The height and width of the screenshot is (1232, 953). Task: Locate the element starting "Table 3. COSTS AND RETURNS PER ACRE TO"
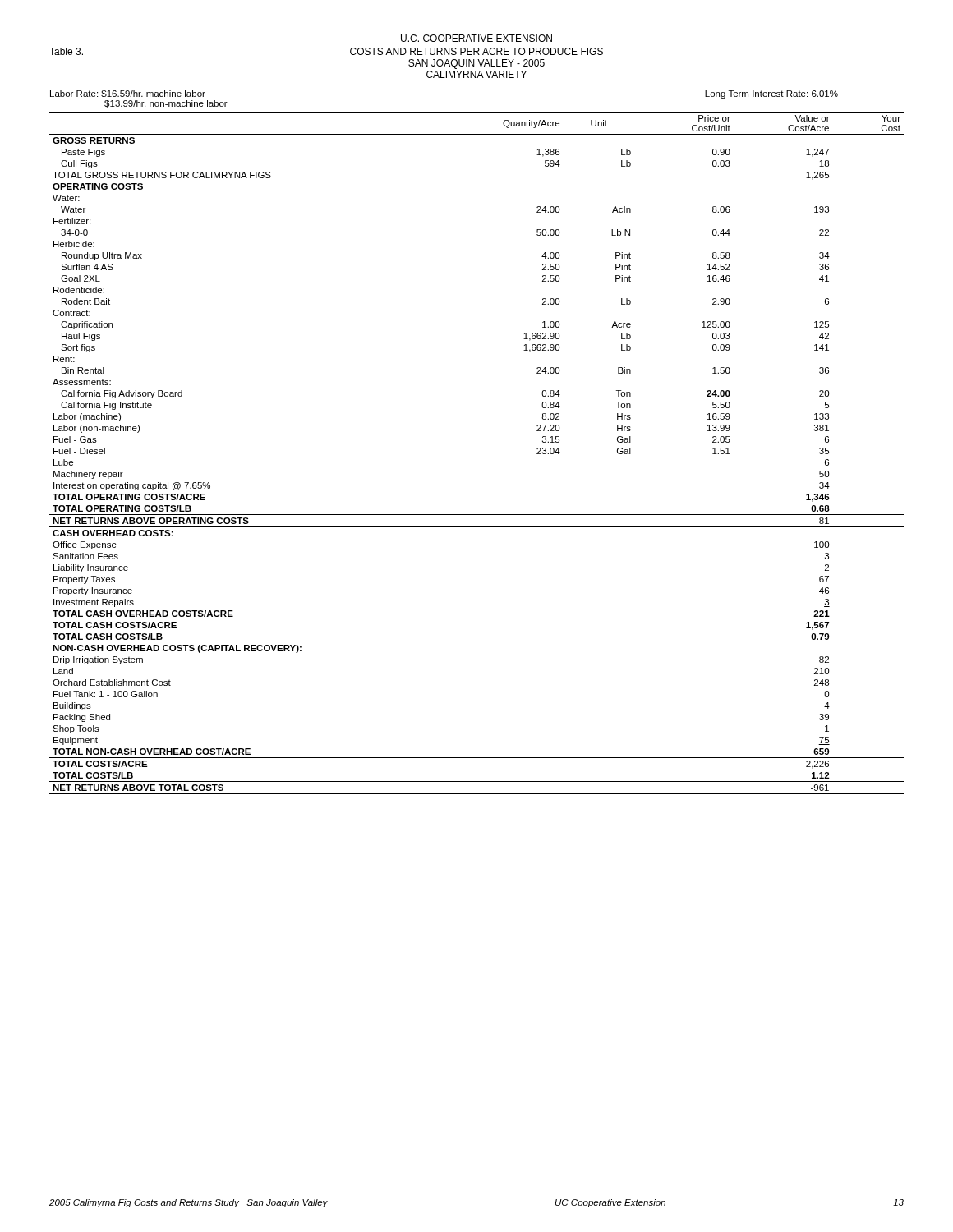point(66,51)
